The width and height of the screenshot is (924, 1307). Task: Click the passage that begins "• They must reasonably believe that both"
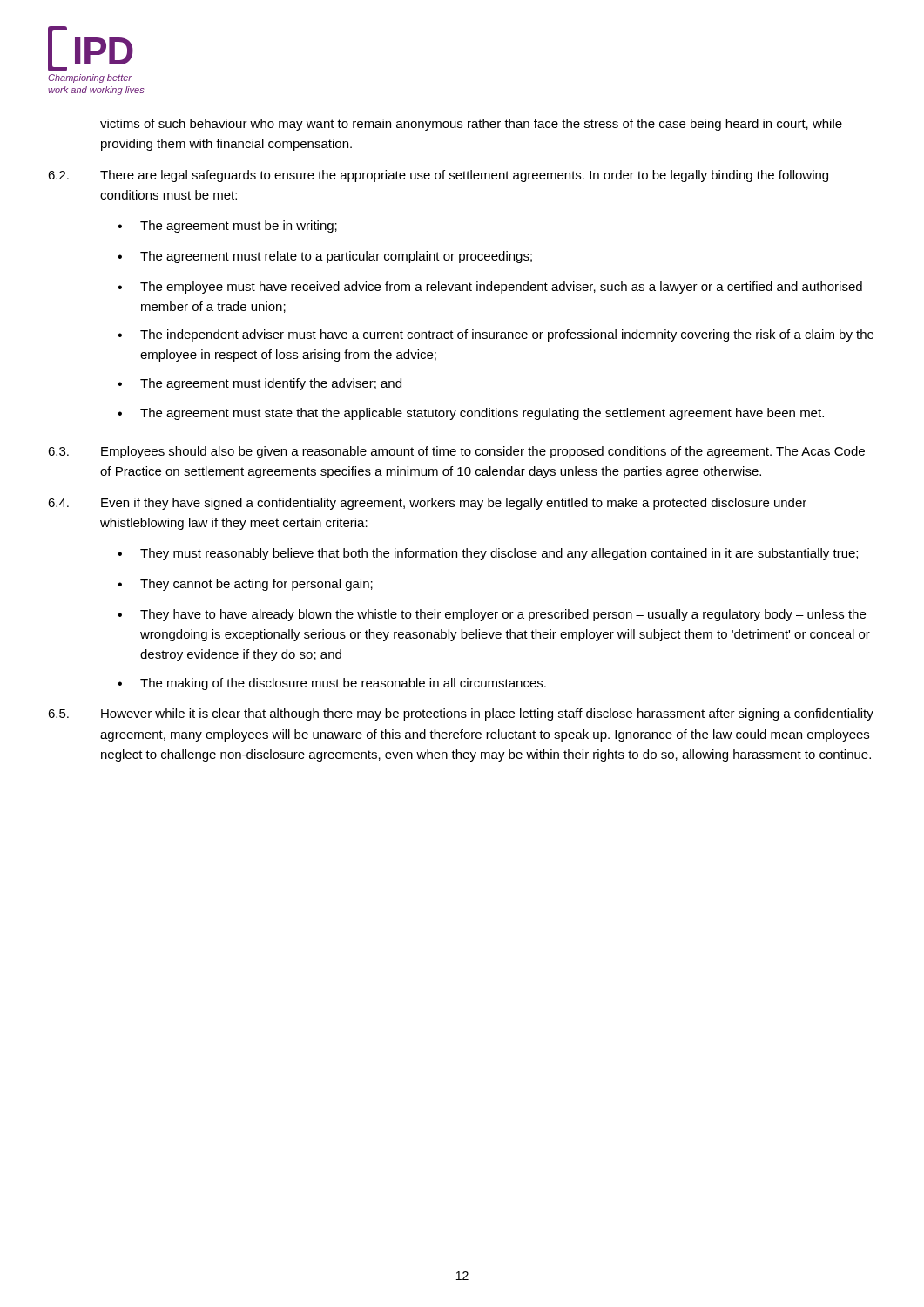(497, 554)
